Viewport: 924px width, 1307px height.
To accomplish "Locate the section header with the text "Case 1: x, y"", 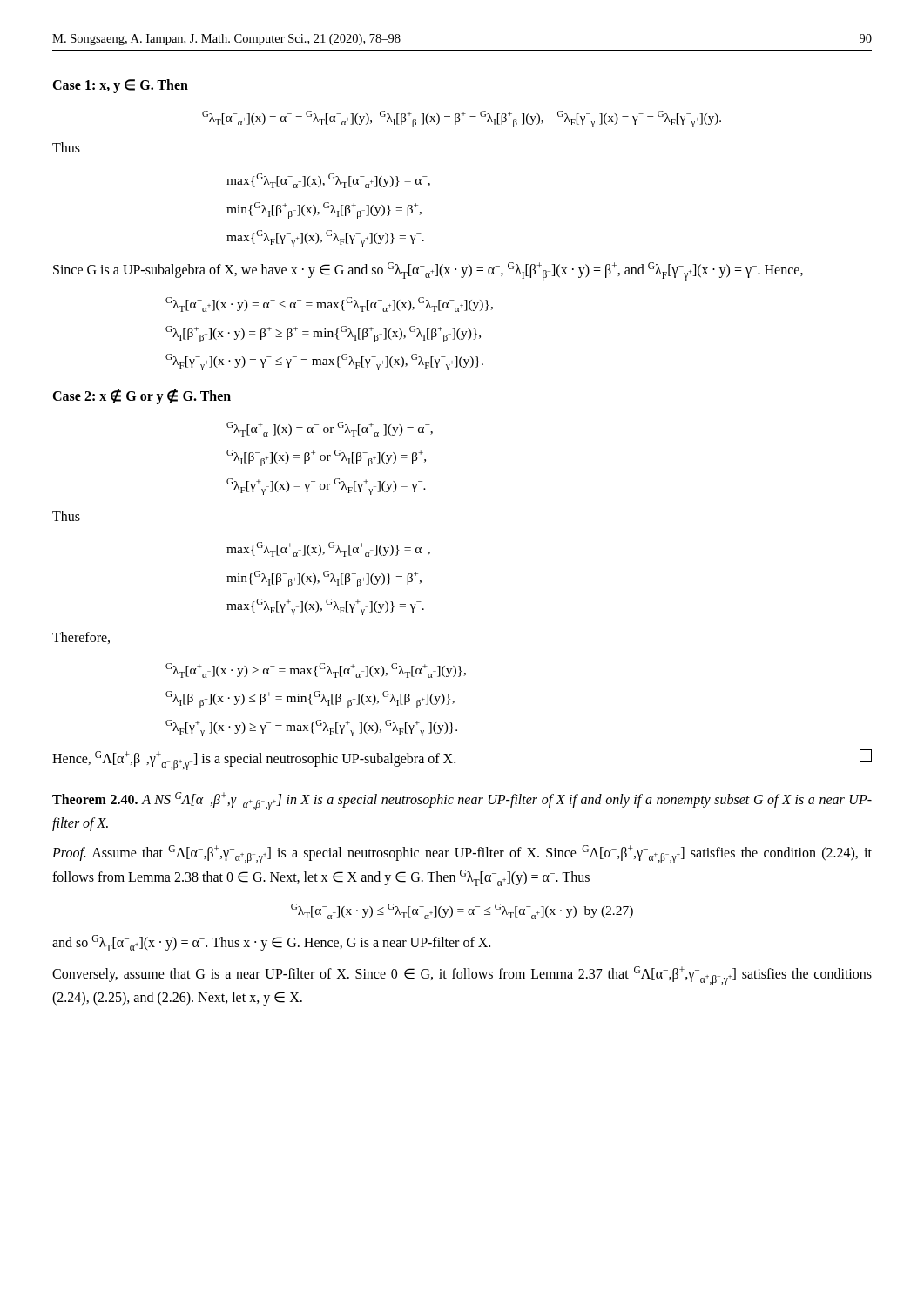I will click(x=120, y=85).
